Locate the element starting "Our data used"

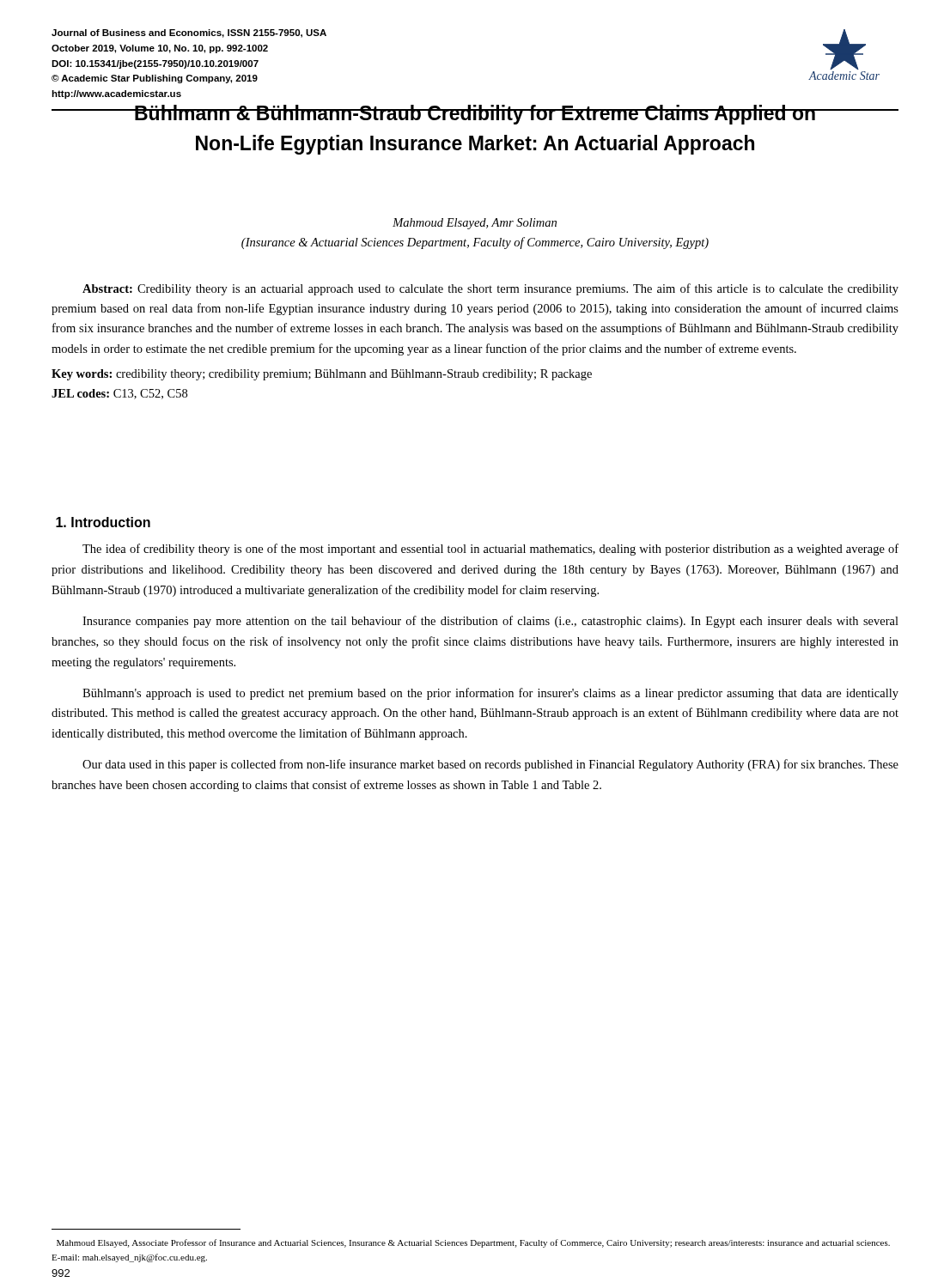(475, 775)
